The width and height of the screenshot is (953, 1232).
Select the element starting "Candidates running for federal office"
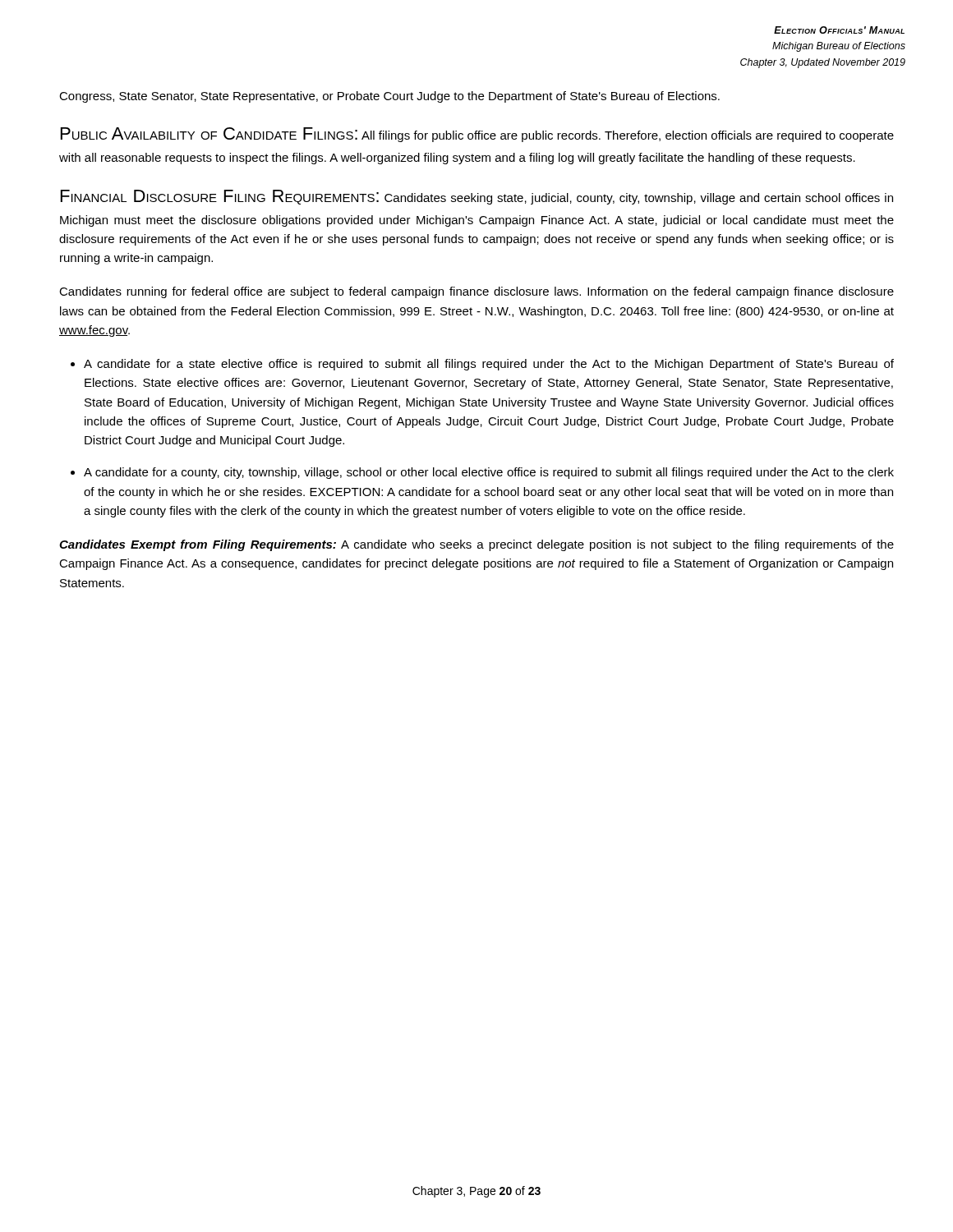[x=476, y=311]
